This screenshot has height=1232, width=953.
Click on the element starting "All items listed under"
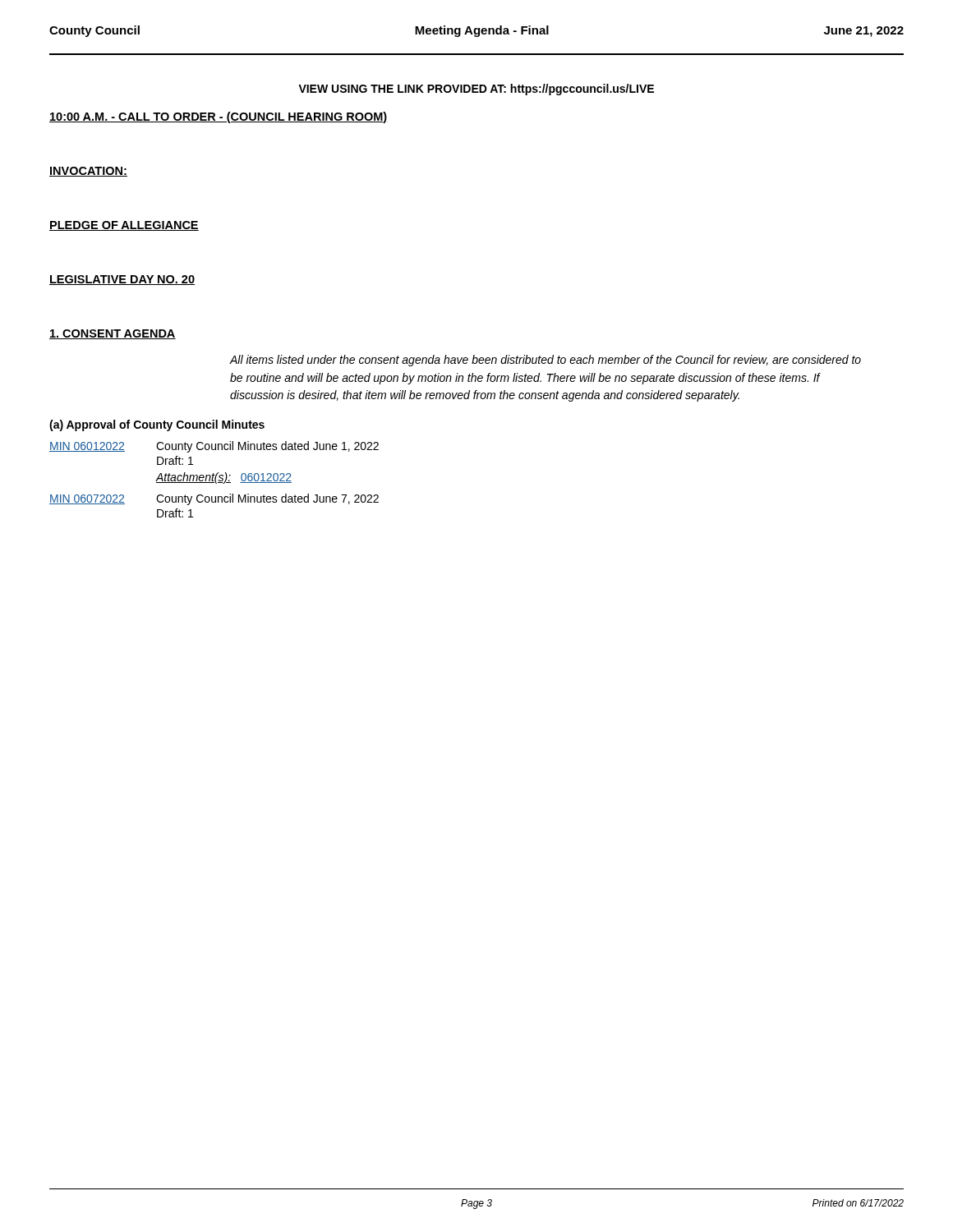pos(546,378)
